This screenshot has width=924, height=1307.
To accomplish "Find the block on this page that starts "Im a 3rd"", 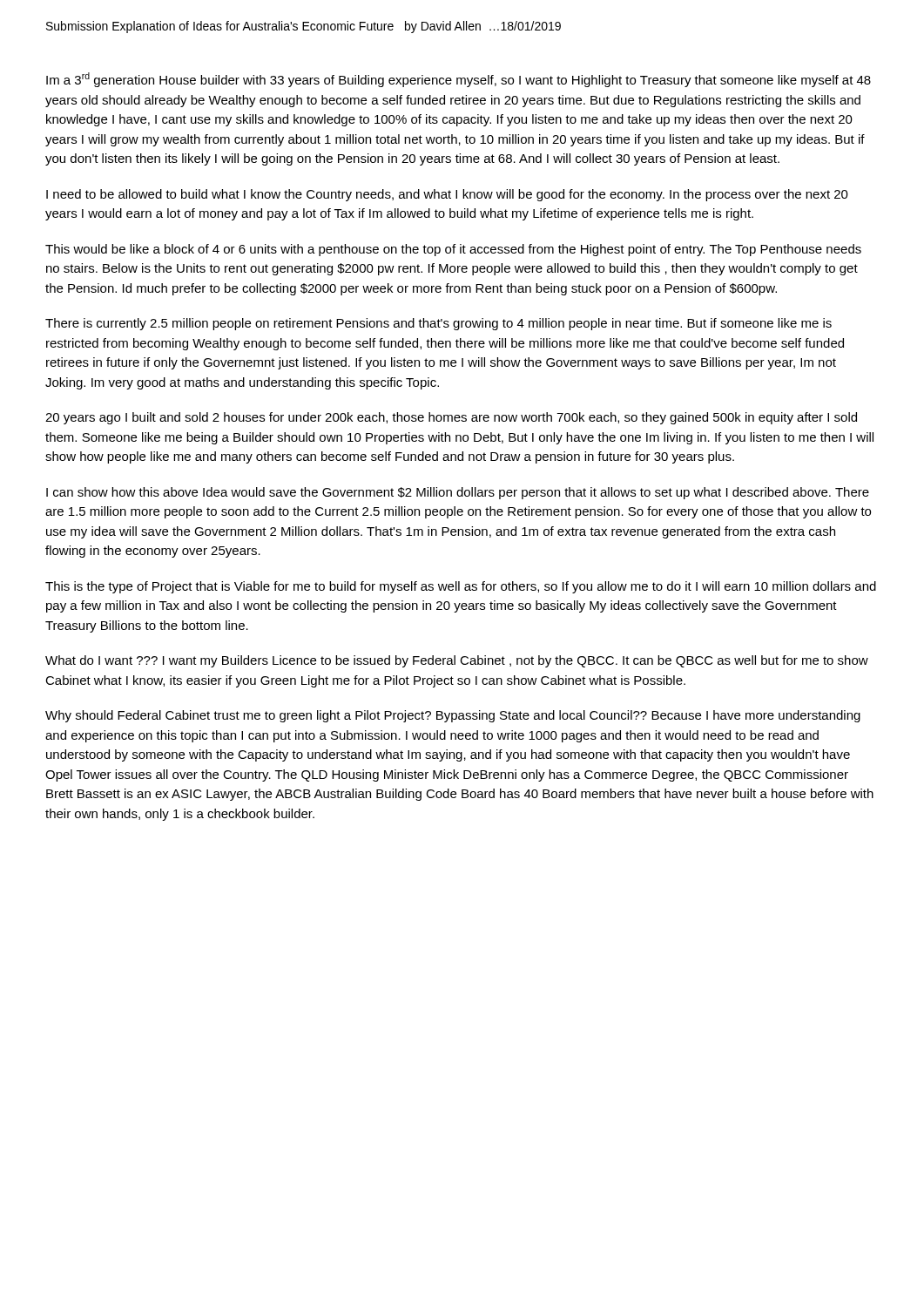I will (x=458, y=118).
